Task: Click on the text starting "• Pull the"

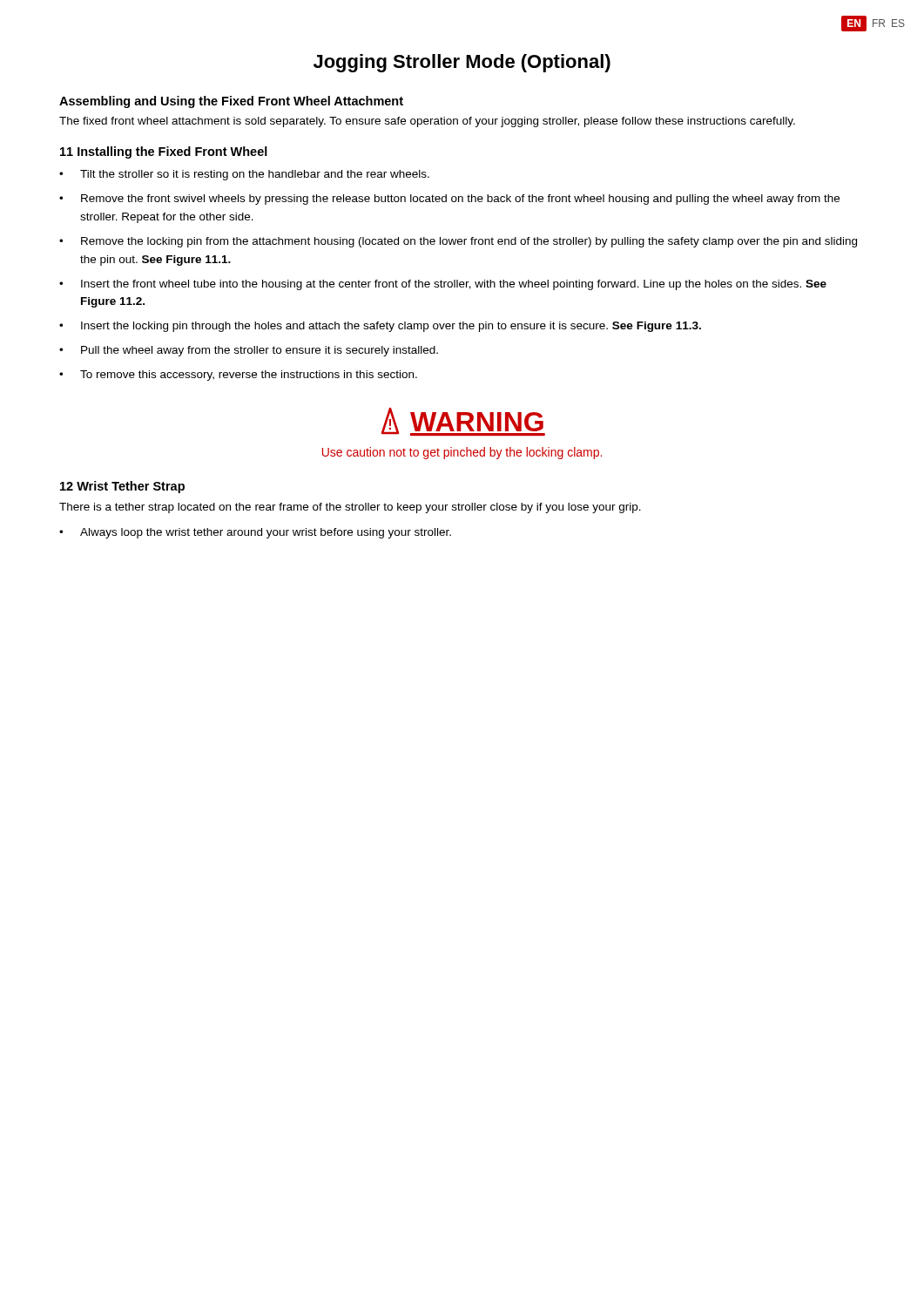Action: coord(249,351)
